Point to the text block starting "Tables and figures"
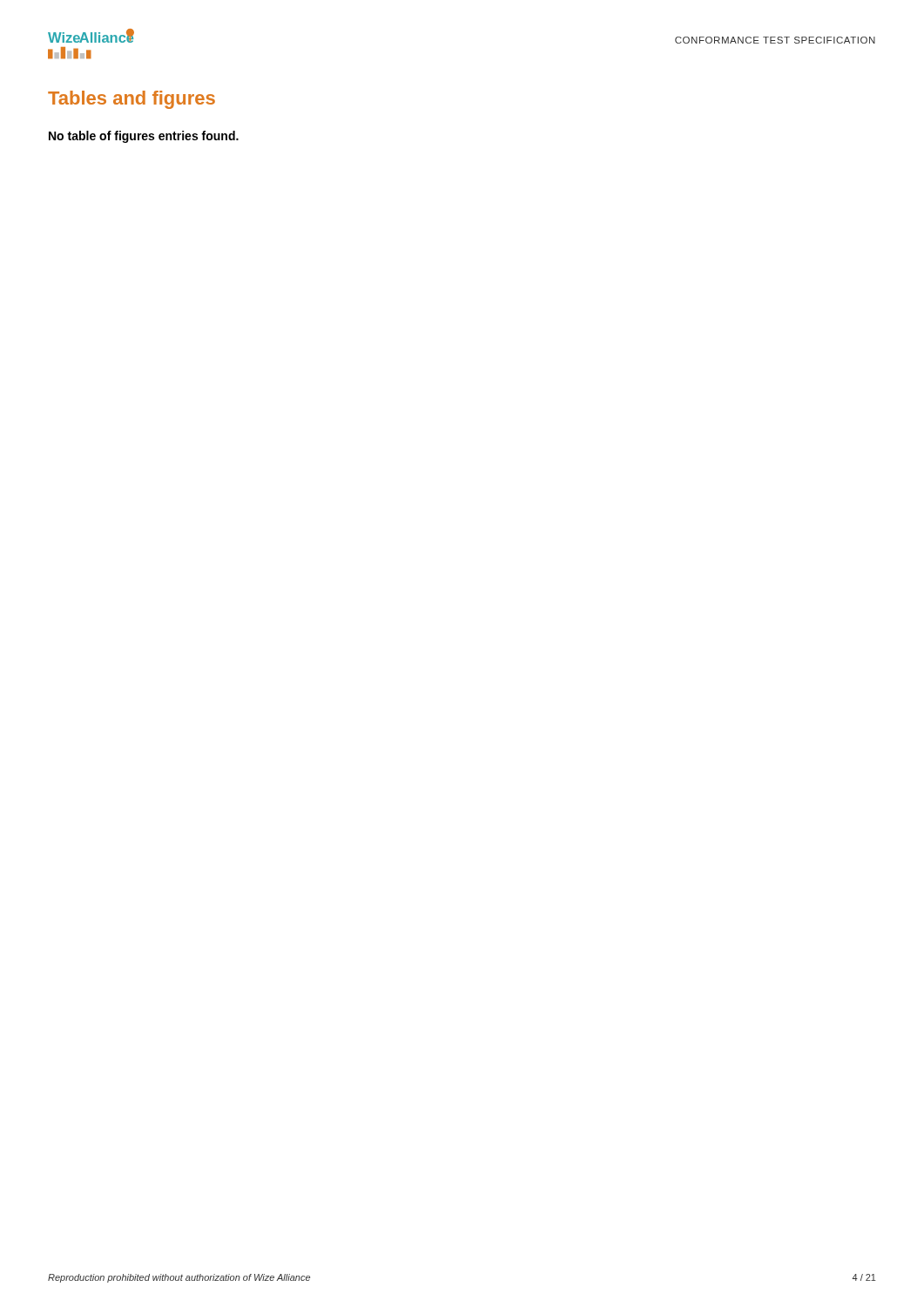Viewport: 924px width, 1307px height. (132, 98)
